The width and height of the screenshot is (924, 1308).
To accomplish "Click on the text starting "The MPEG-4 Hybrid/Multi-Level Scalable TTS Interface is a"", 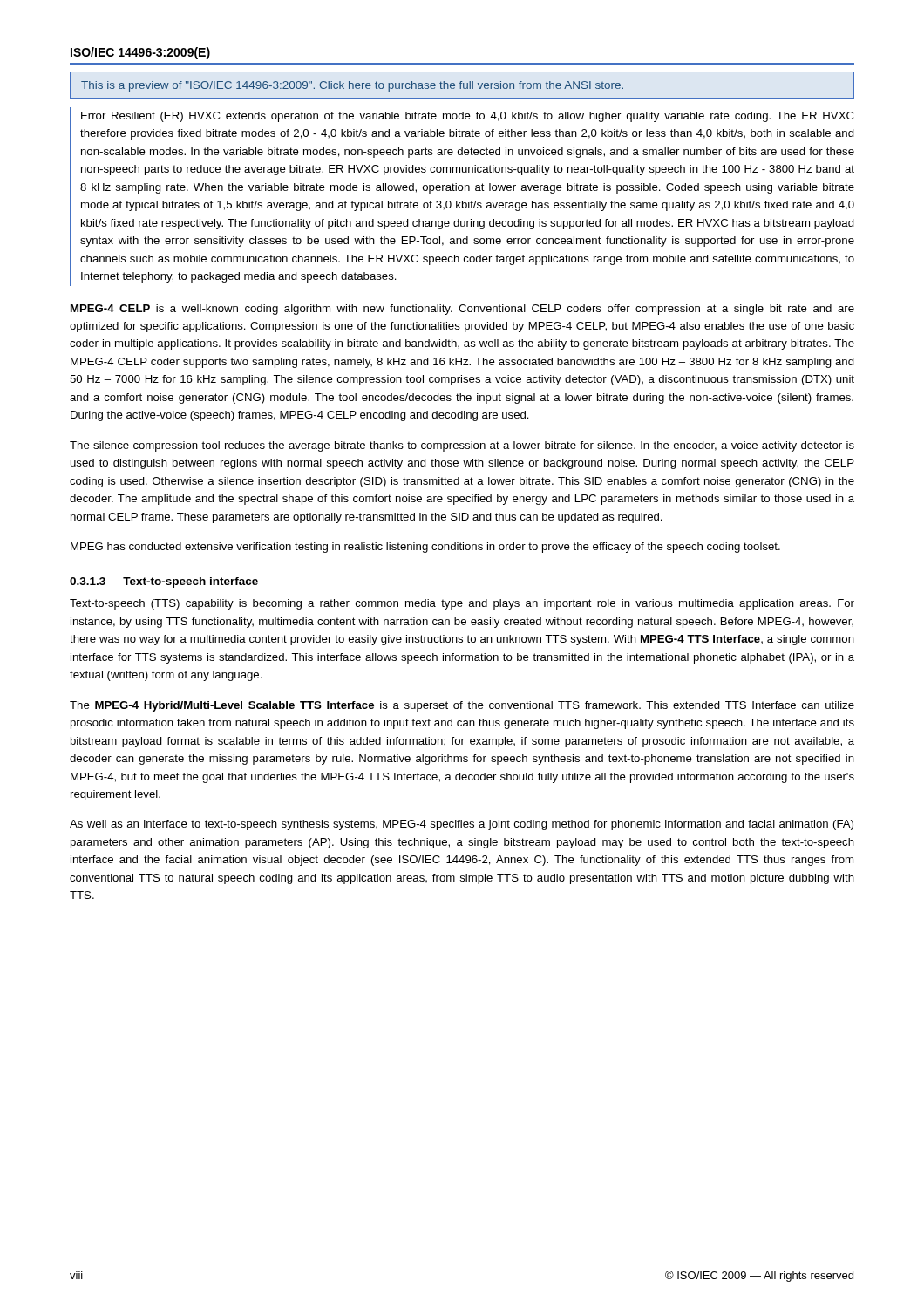I will [462, 749].
